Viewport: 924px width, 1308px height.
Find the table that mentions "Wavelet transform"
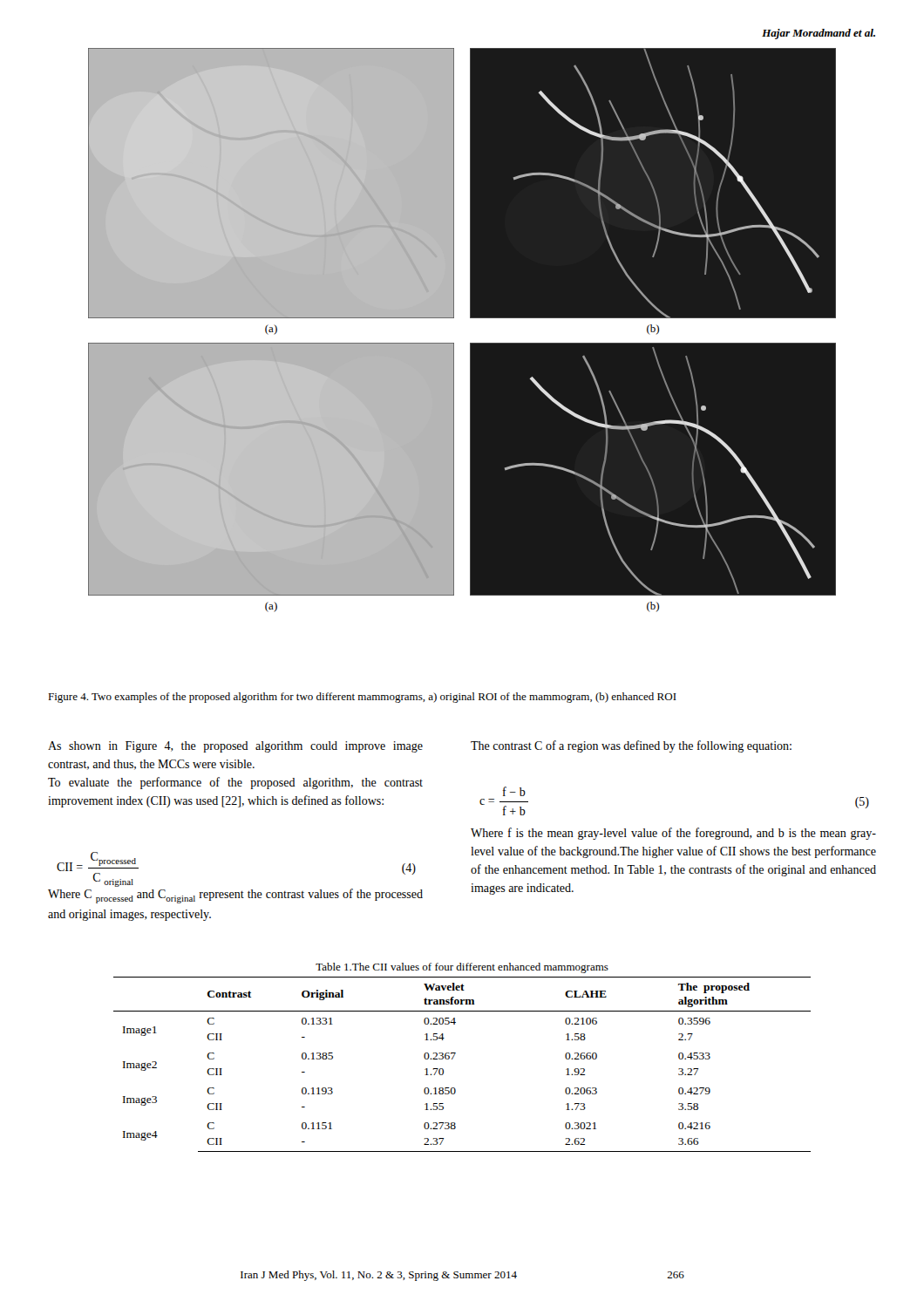(x=462, y=1064)
